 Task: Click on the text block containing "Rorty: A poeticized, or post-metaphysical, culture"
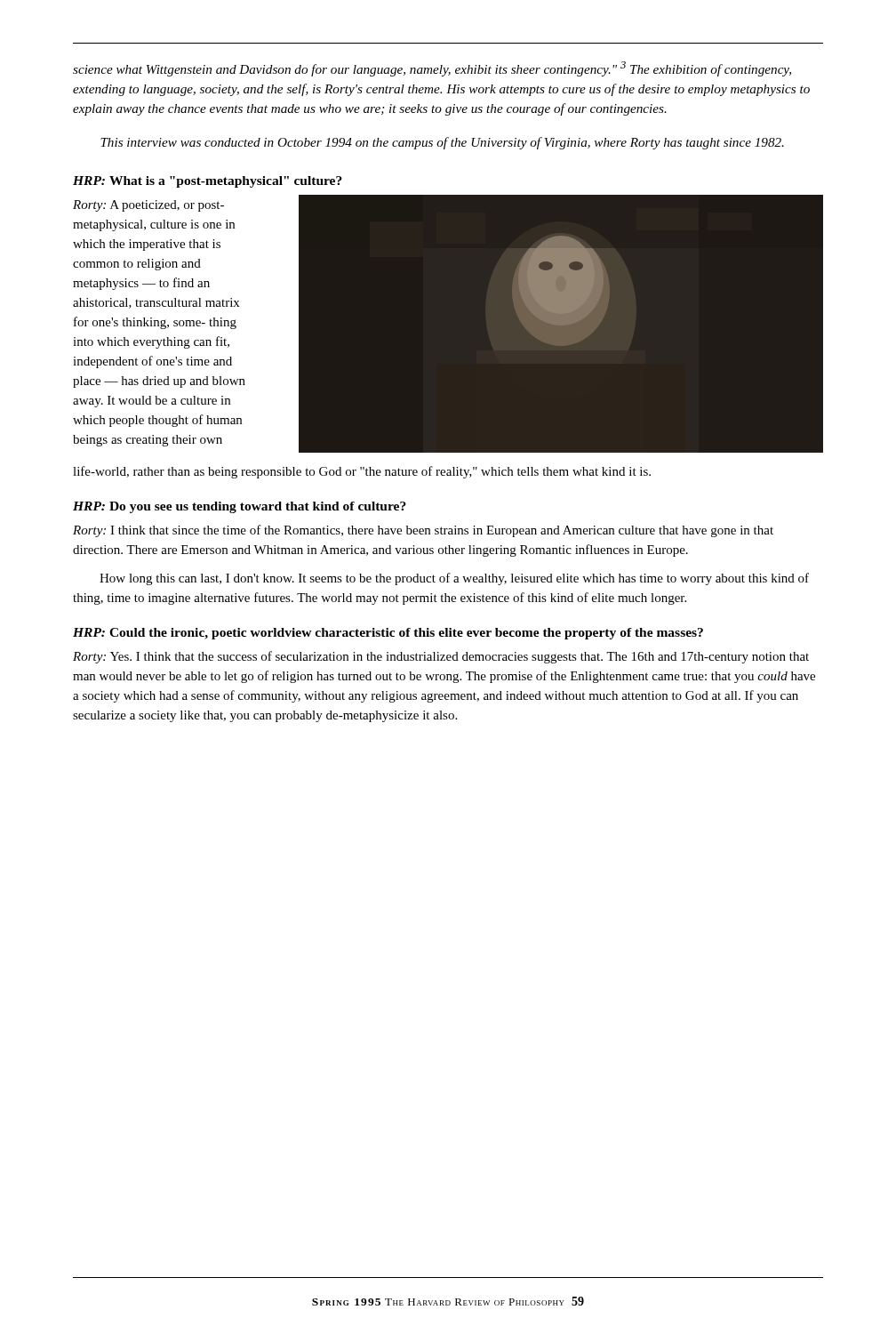159,322
